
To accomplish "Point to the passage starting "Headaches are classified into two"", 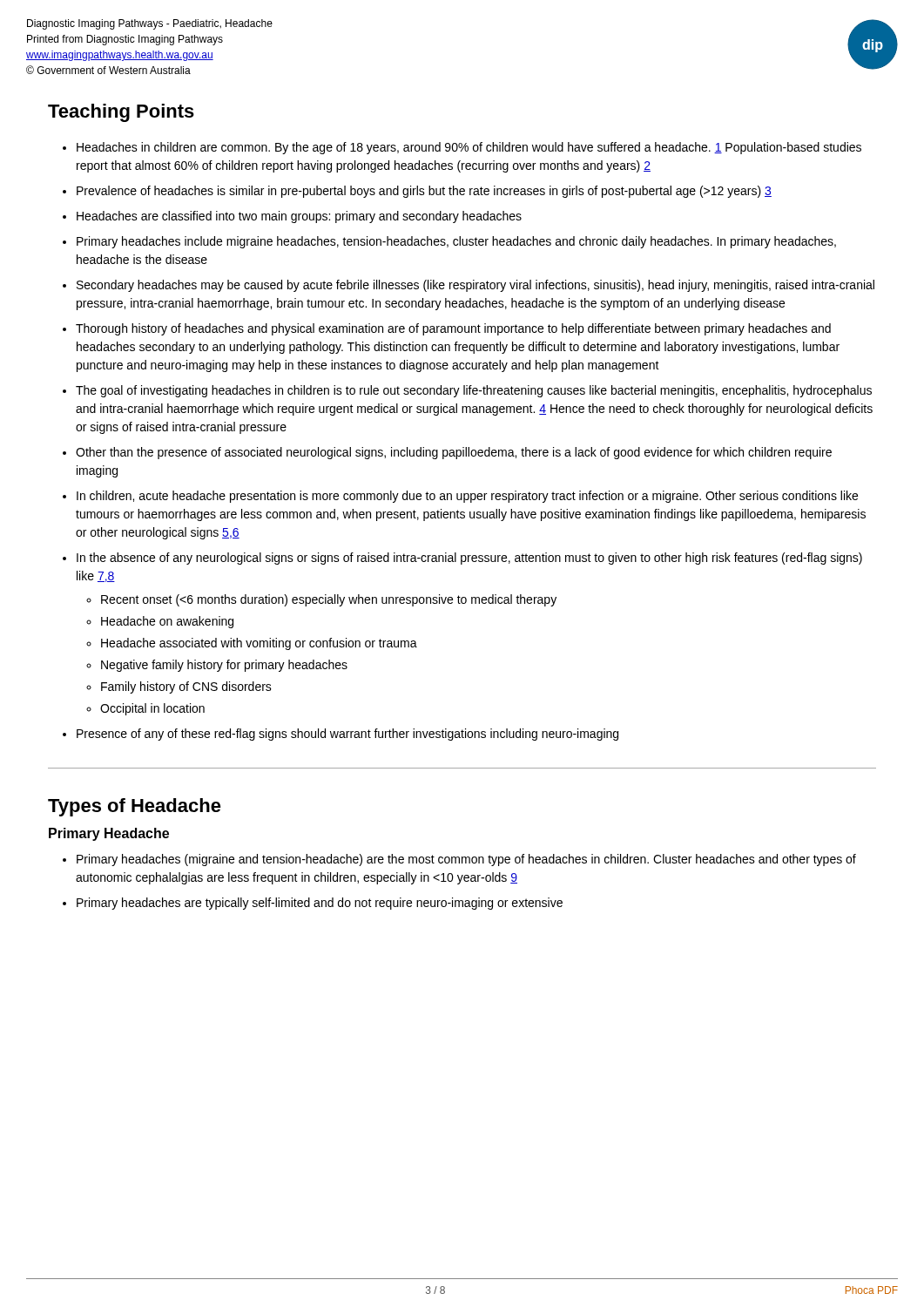I will point(299,216).
